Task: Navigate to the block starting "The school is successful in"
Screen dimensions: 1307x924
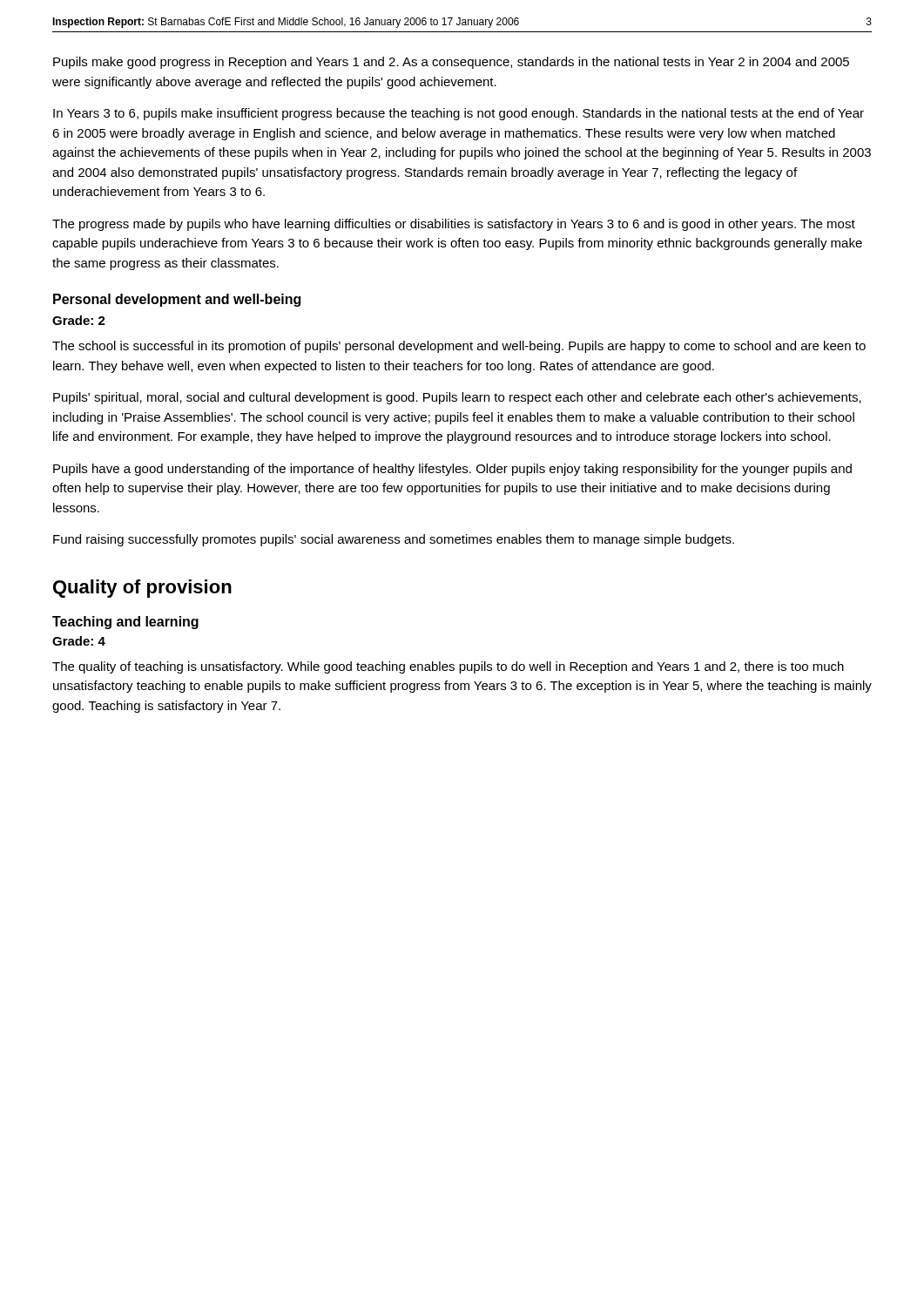Action: pyautogui.click(x=459, y=355)
